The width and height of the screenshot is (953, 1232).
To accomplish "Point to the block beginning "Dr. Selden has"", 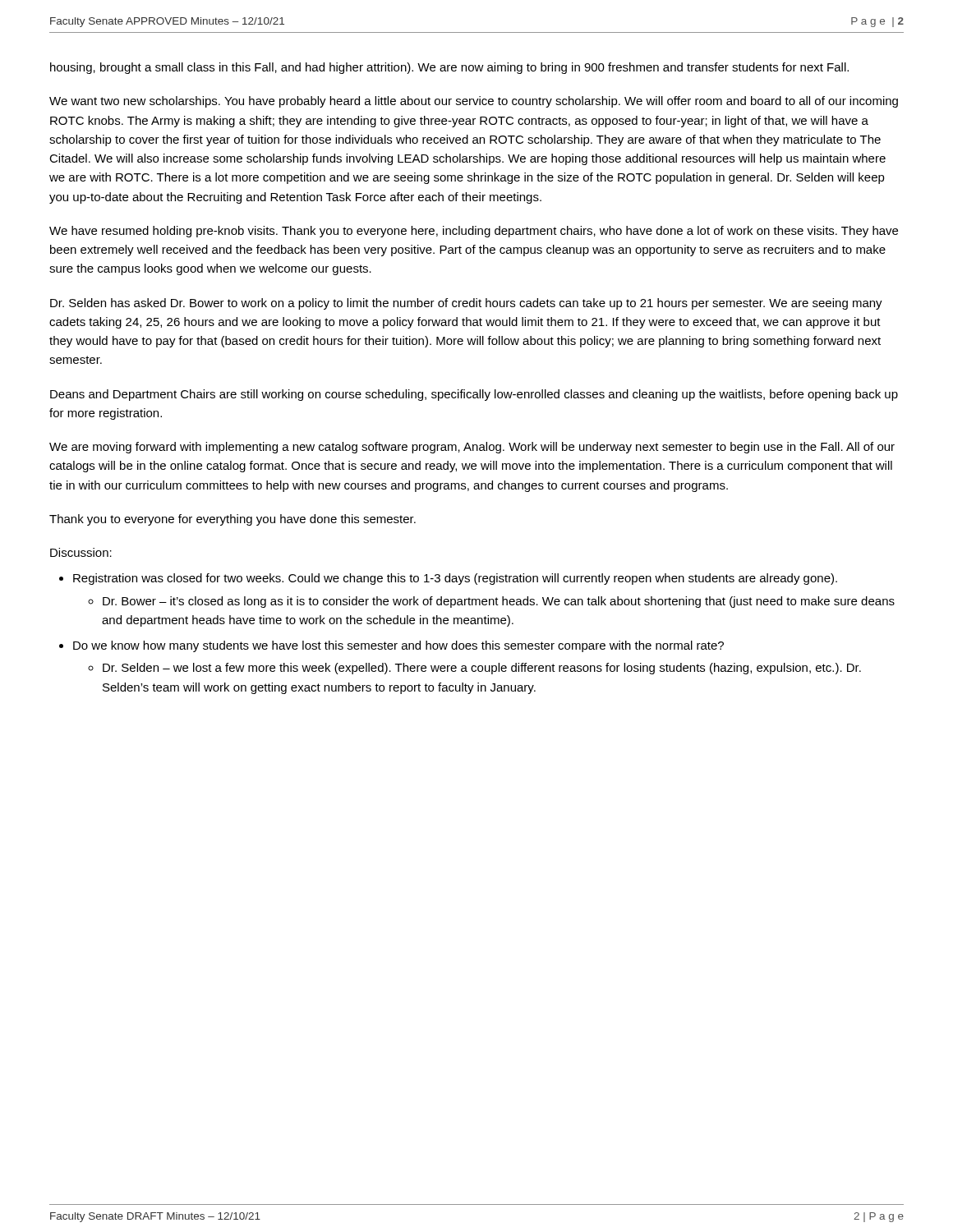I will 466,331.
